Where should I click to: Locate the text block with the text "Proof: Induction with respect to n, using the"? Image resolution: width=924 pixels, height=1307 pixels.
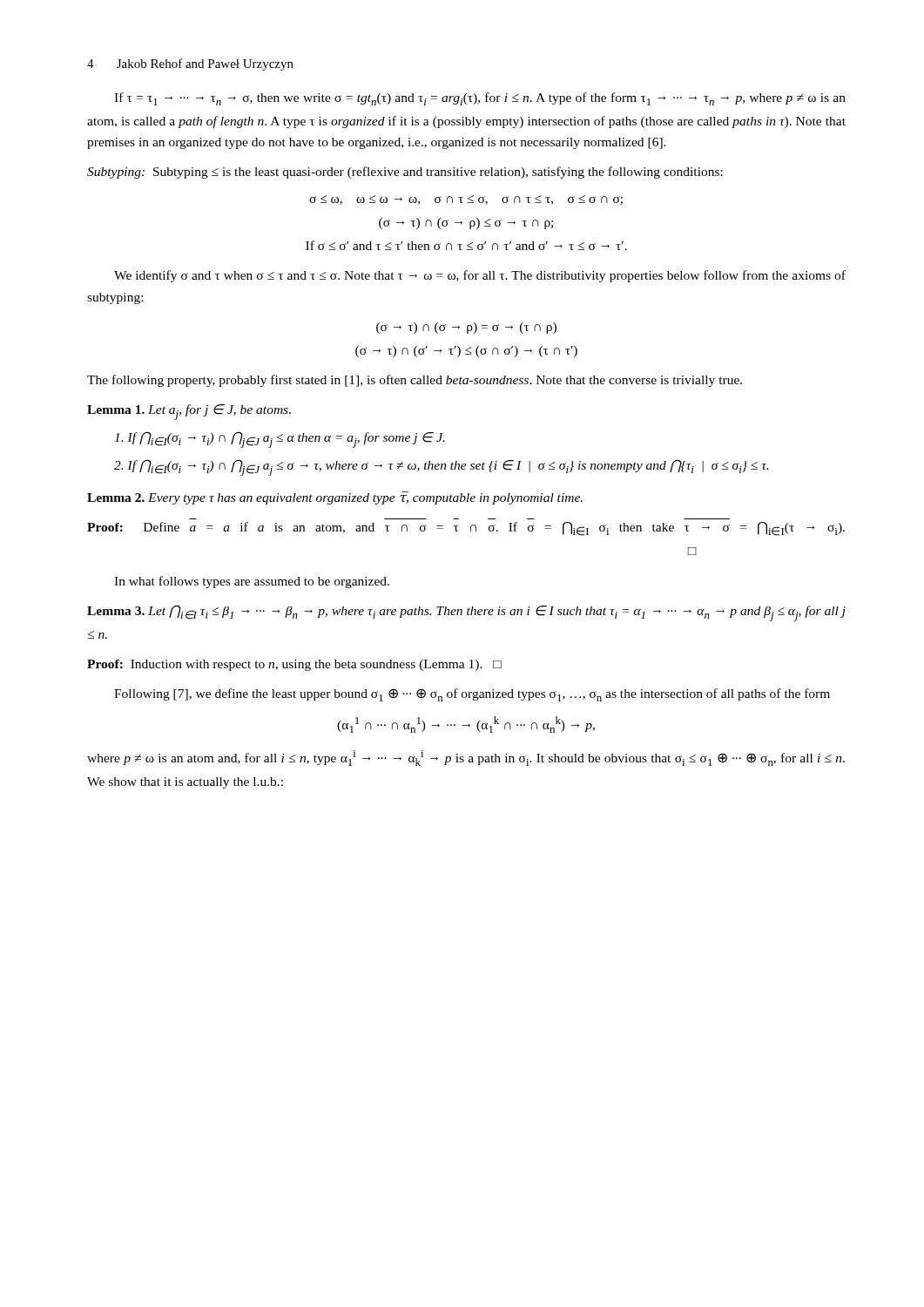[294, 663]
